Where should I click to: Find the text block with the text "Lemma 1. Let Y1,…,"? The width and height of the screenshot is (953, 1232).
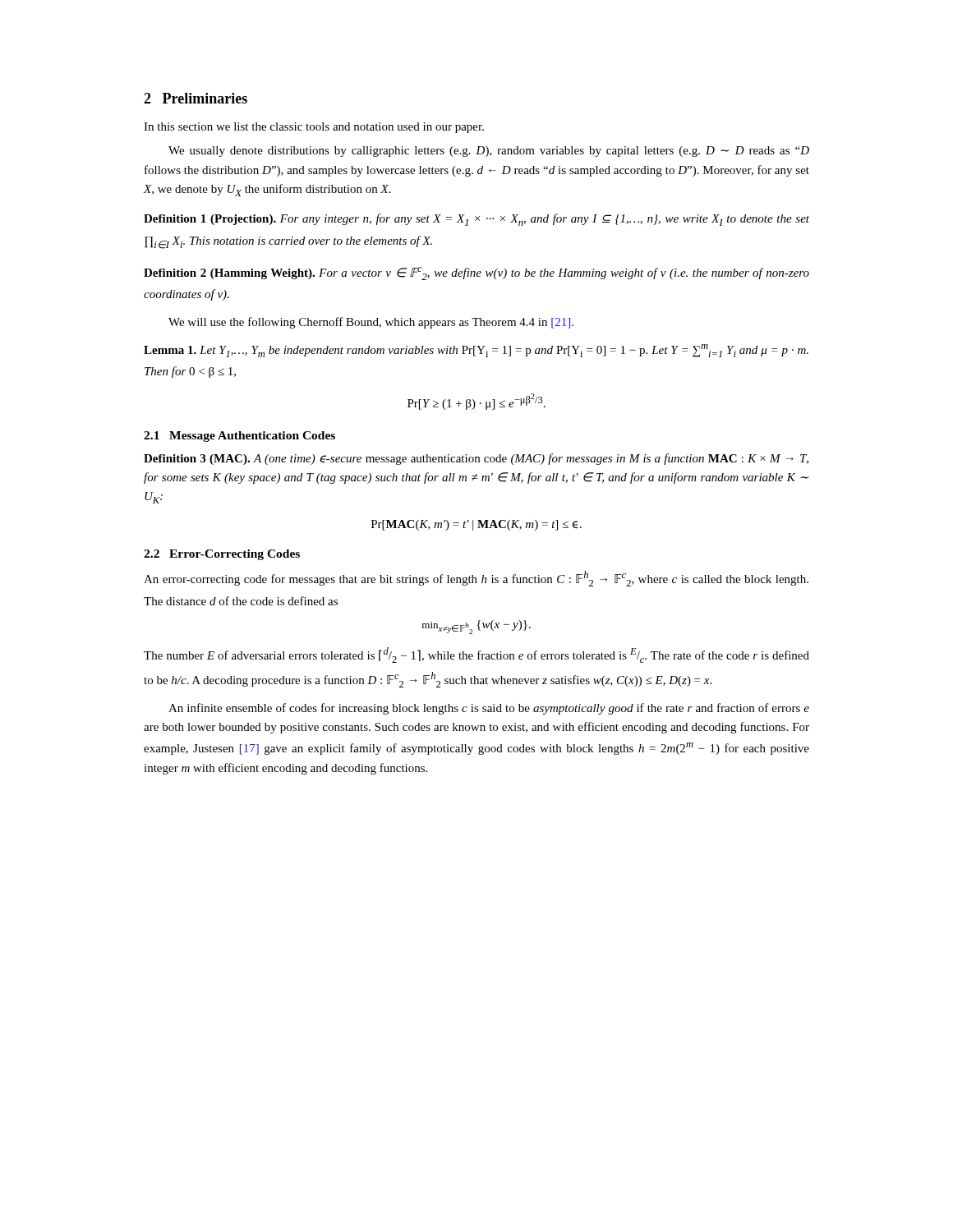pyautogui.click(x=476, y=359)
